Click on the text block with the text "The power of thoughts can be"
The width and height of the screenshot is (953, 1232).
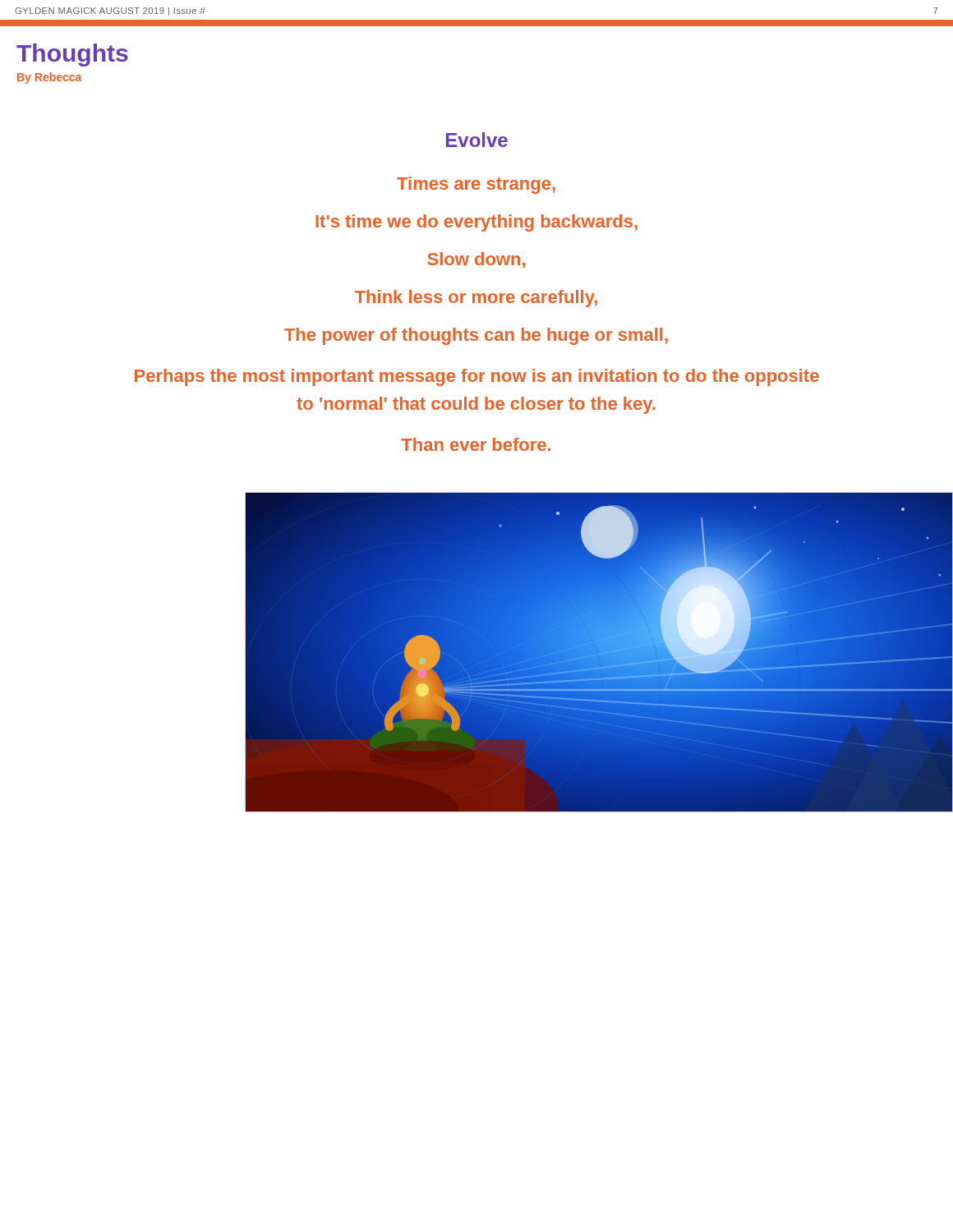[476, 335]
